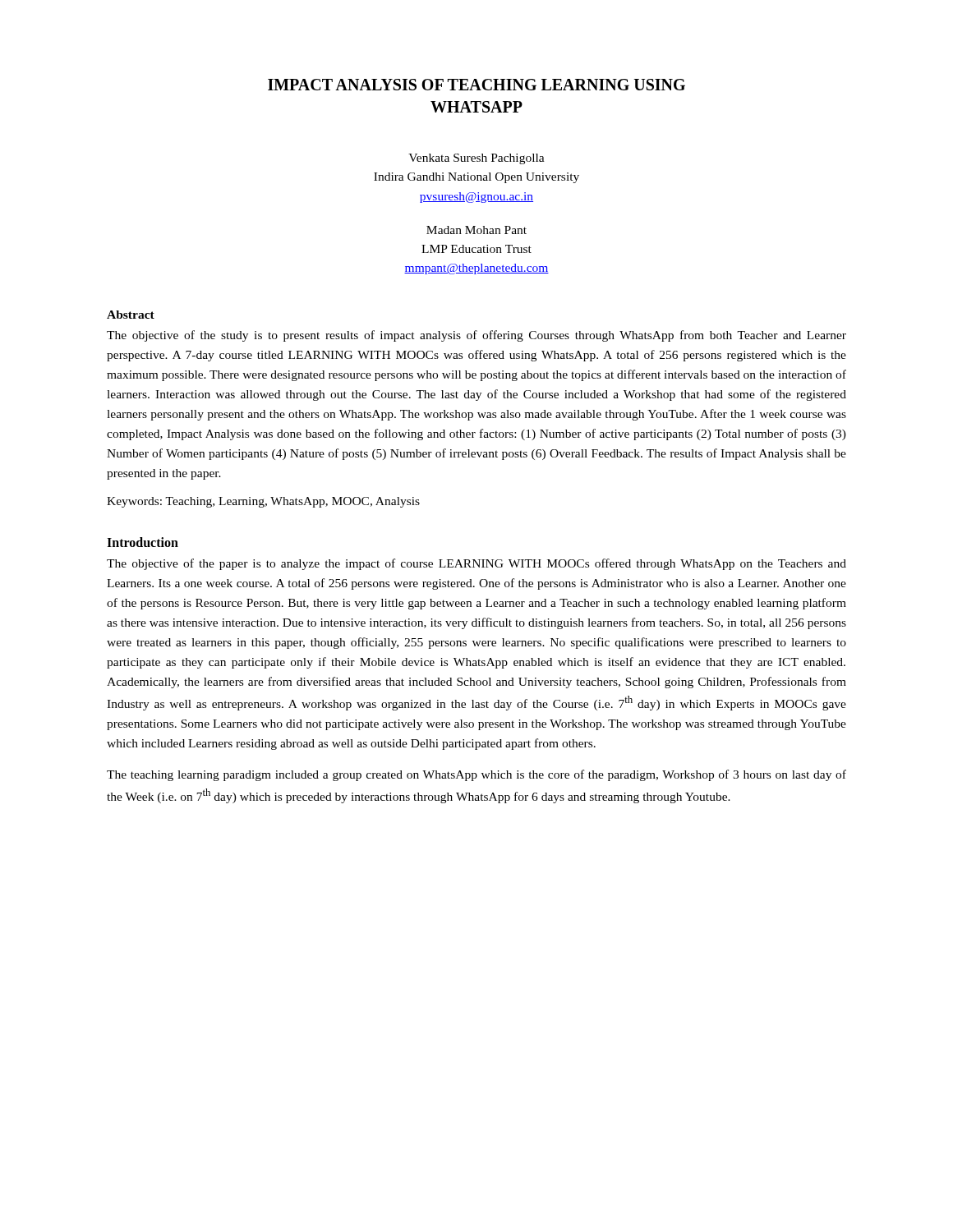This screenshot has width=953, height=1232.
Task: Click on the text block containing "The objective of the paper is to"
Action: (476, 653)
